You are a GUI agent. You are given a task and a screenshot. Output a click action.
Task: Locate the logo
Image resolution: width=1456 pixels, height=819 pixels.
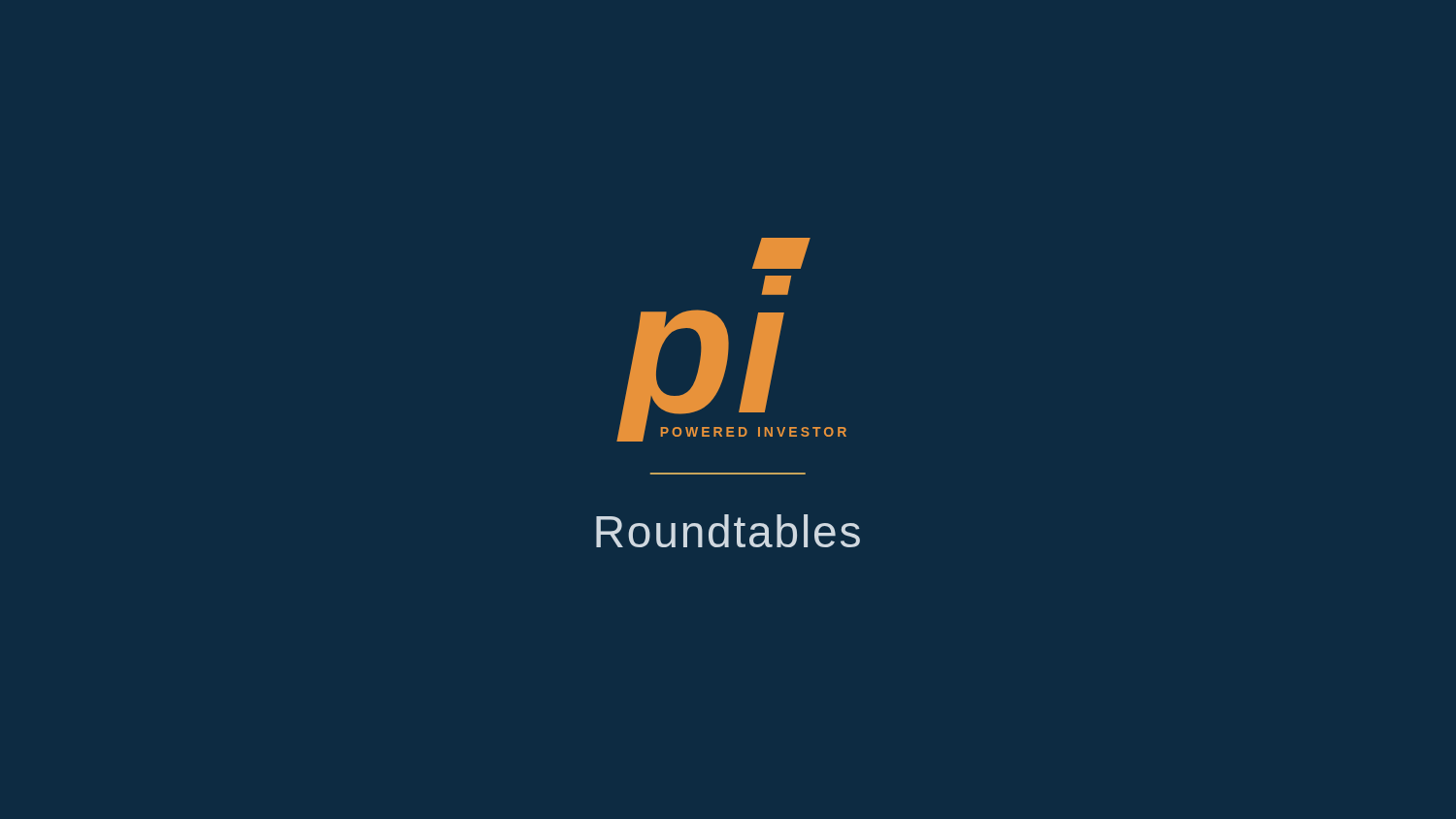click(728, 337)
